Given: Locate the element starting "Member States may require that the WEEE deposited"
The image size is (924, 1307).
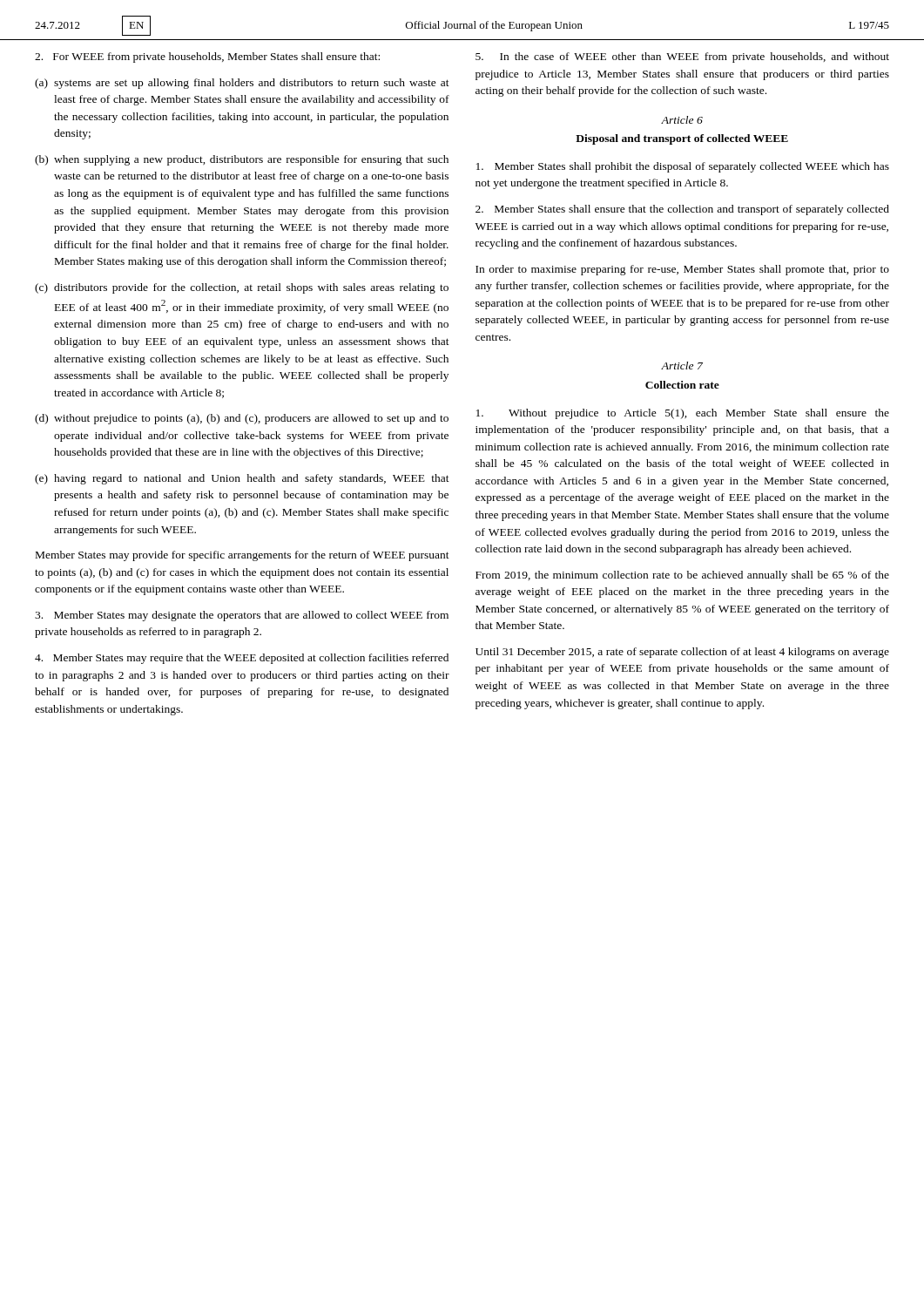Looking at the screenshot, I should [x=242, y=683].
